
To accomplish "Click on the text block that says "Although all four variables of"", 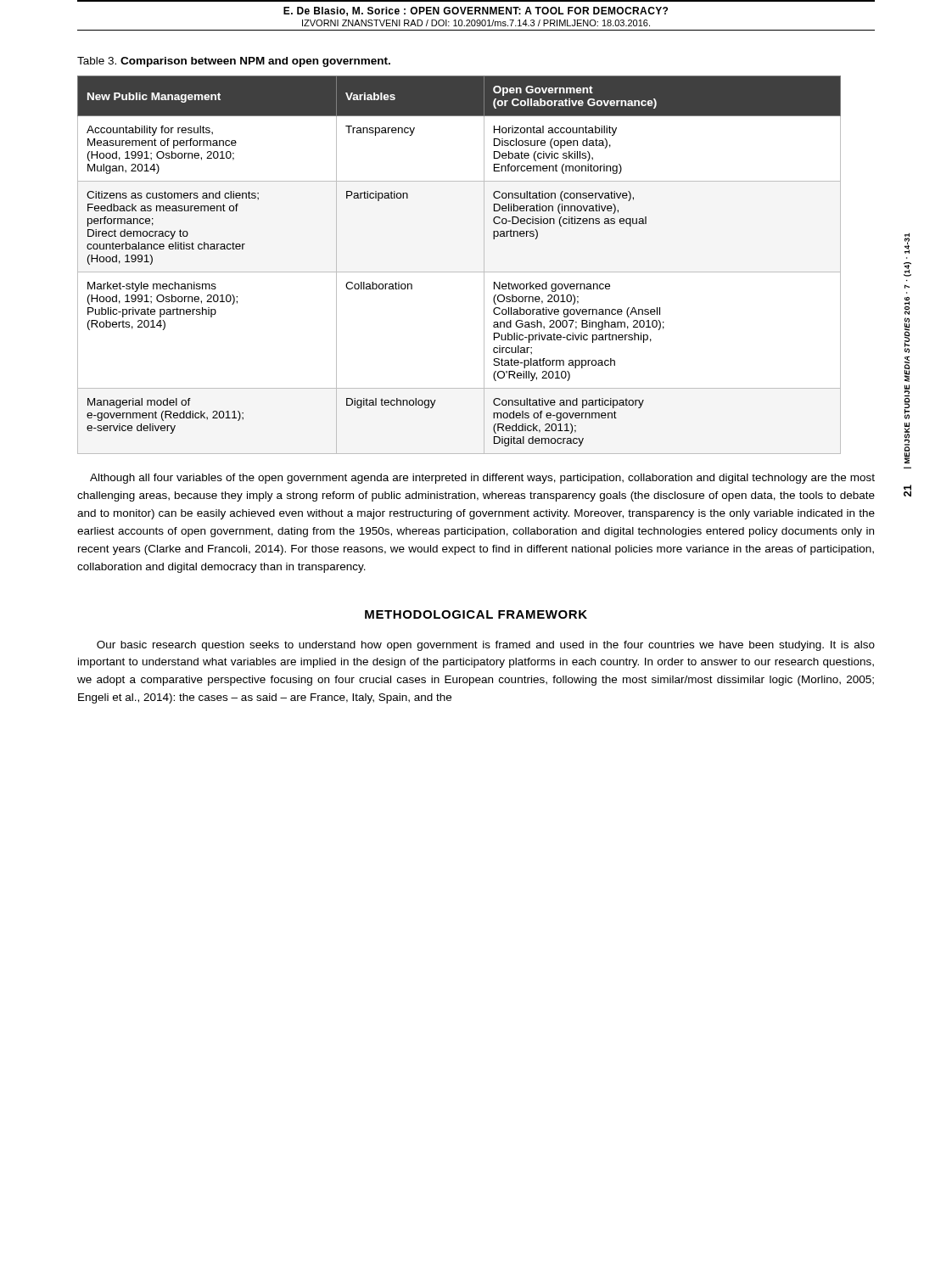I will coord(476,522).
